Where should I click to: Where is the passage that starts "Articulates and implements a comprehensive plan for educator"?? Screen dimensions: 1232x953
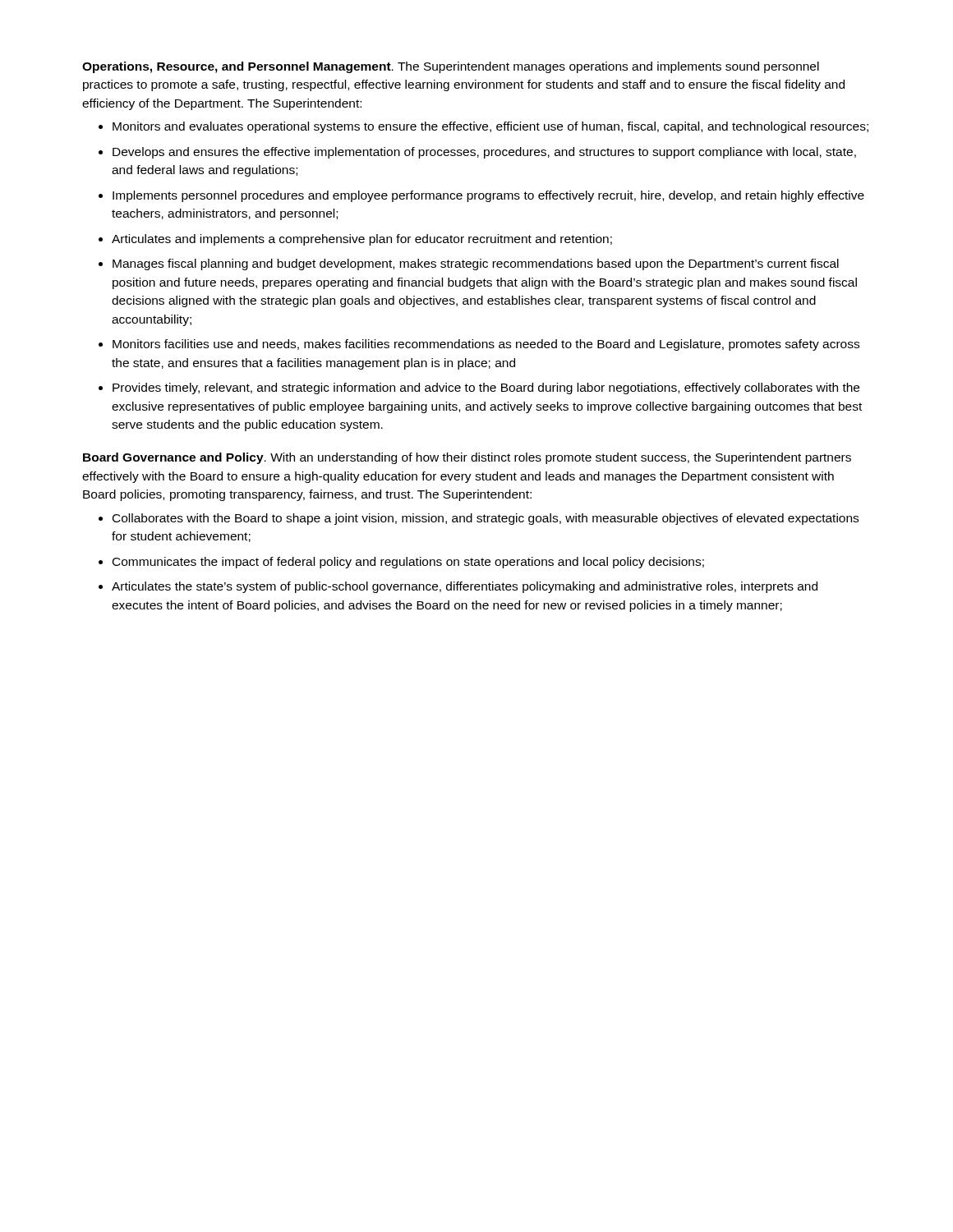[x=362, y=238]
